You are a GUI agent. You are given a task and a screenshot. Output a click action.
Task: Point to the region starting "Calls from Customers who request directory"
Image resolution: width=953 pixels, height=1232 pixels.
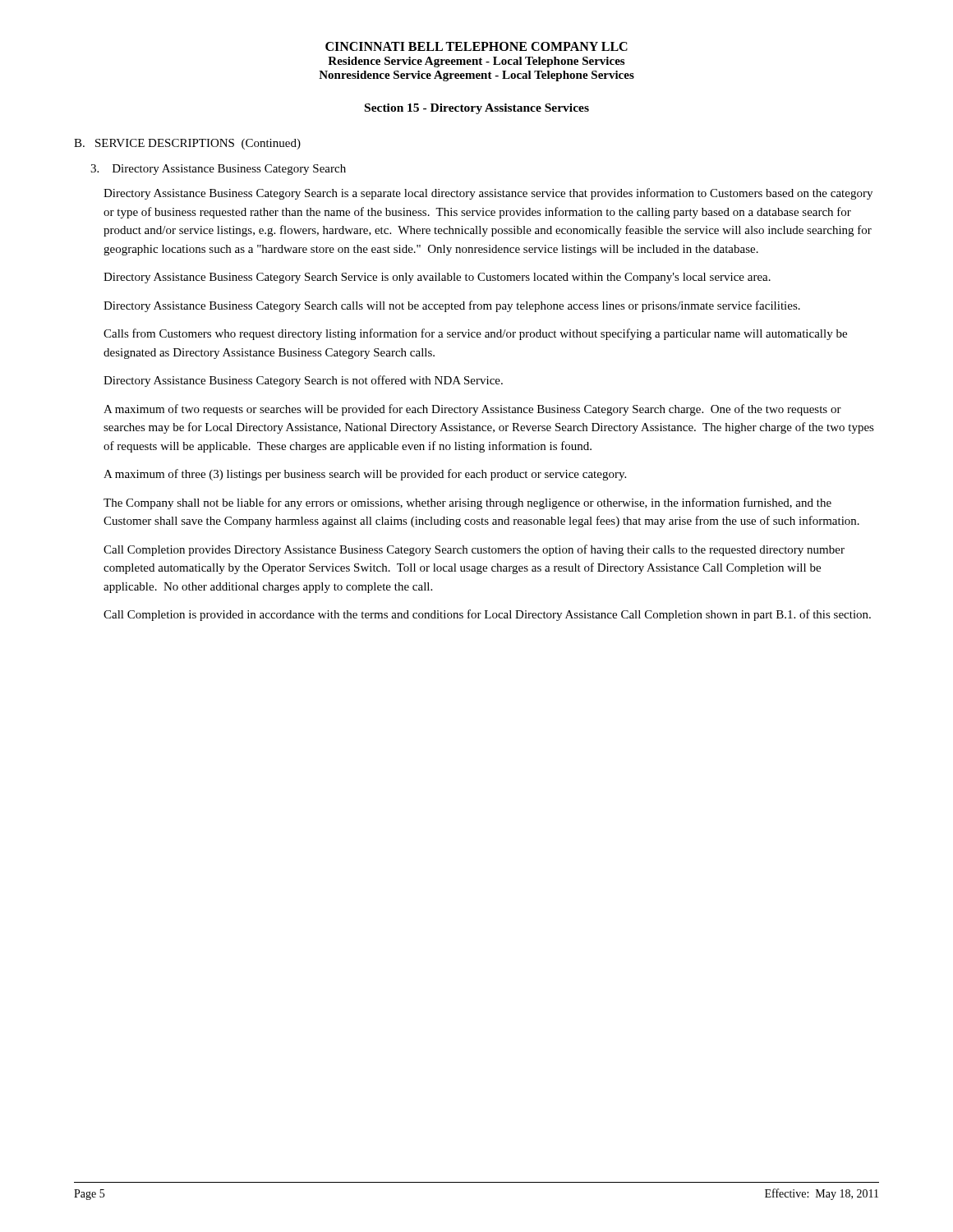(475, 343)
